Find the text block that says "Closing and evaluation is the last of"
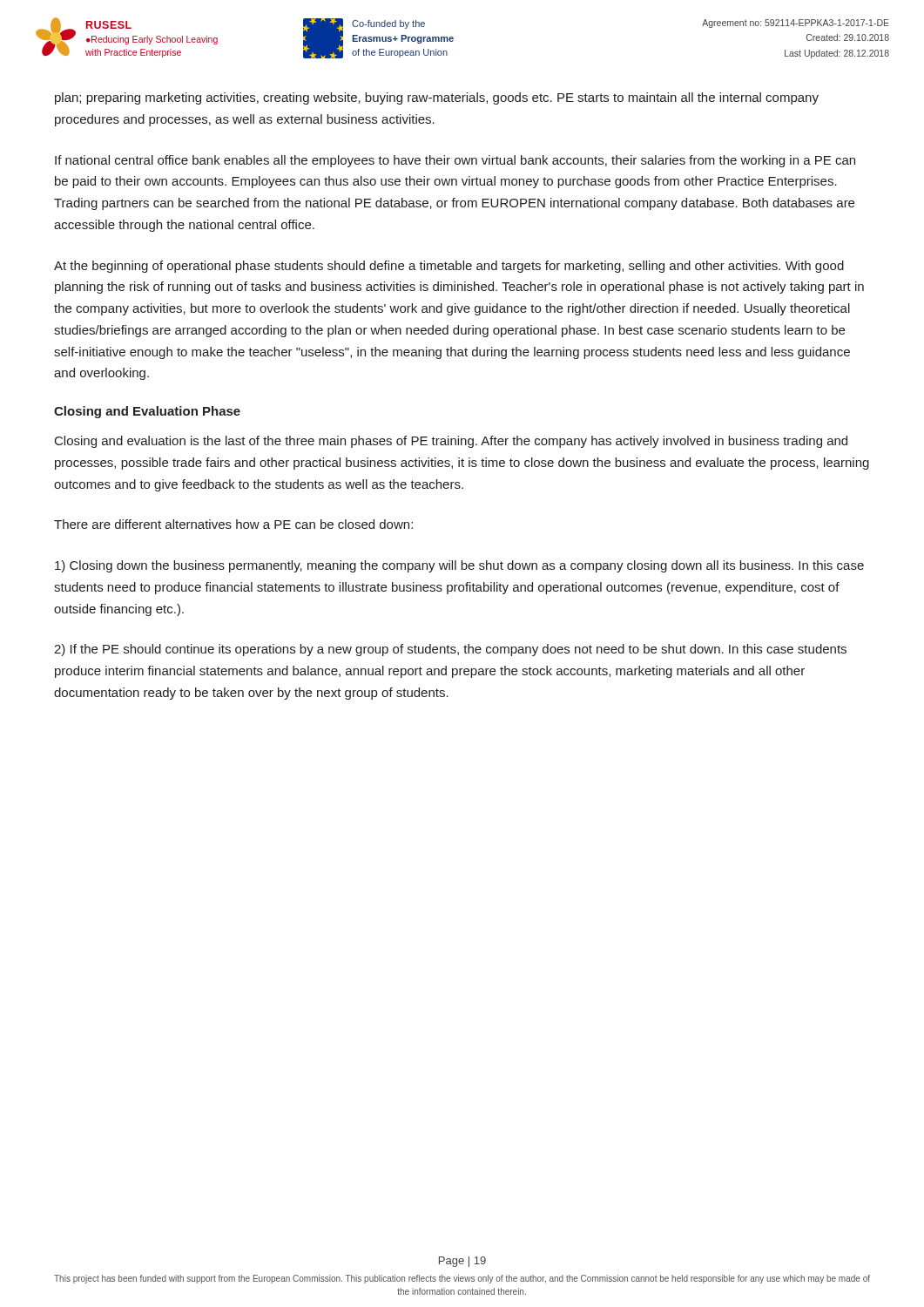 pos(462,462)
